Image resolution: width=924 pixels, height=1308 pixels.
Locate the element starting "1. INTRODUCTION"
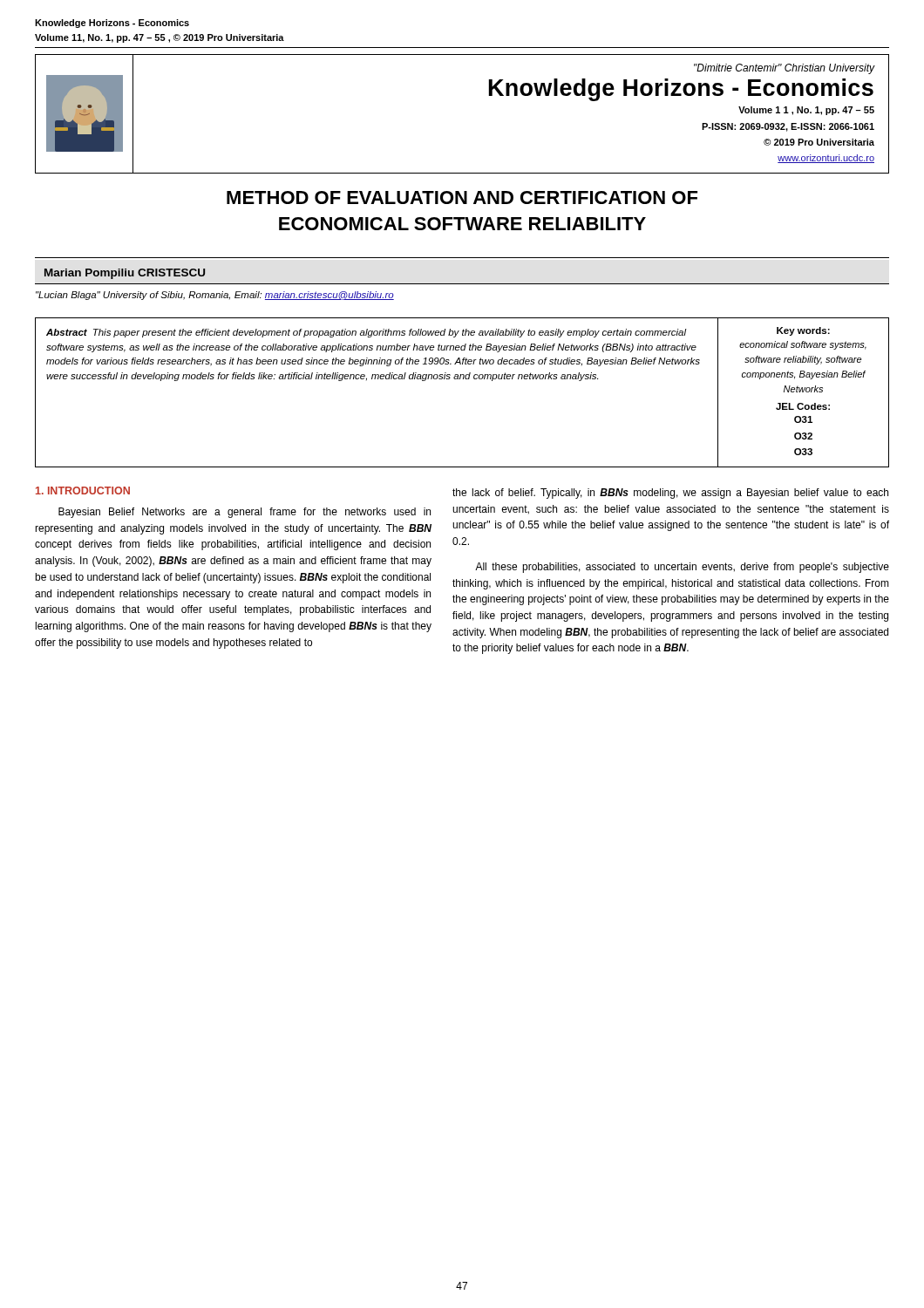coord(83,491)
